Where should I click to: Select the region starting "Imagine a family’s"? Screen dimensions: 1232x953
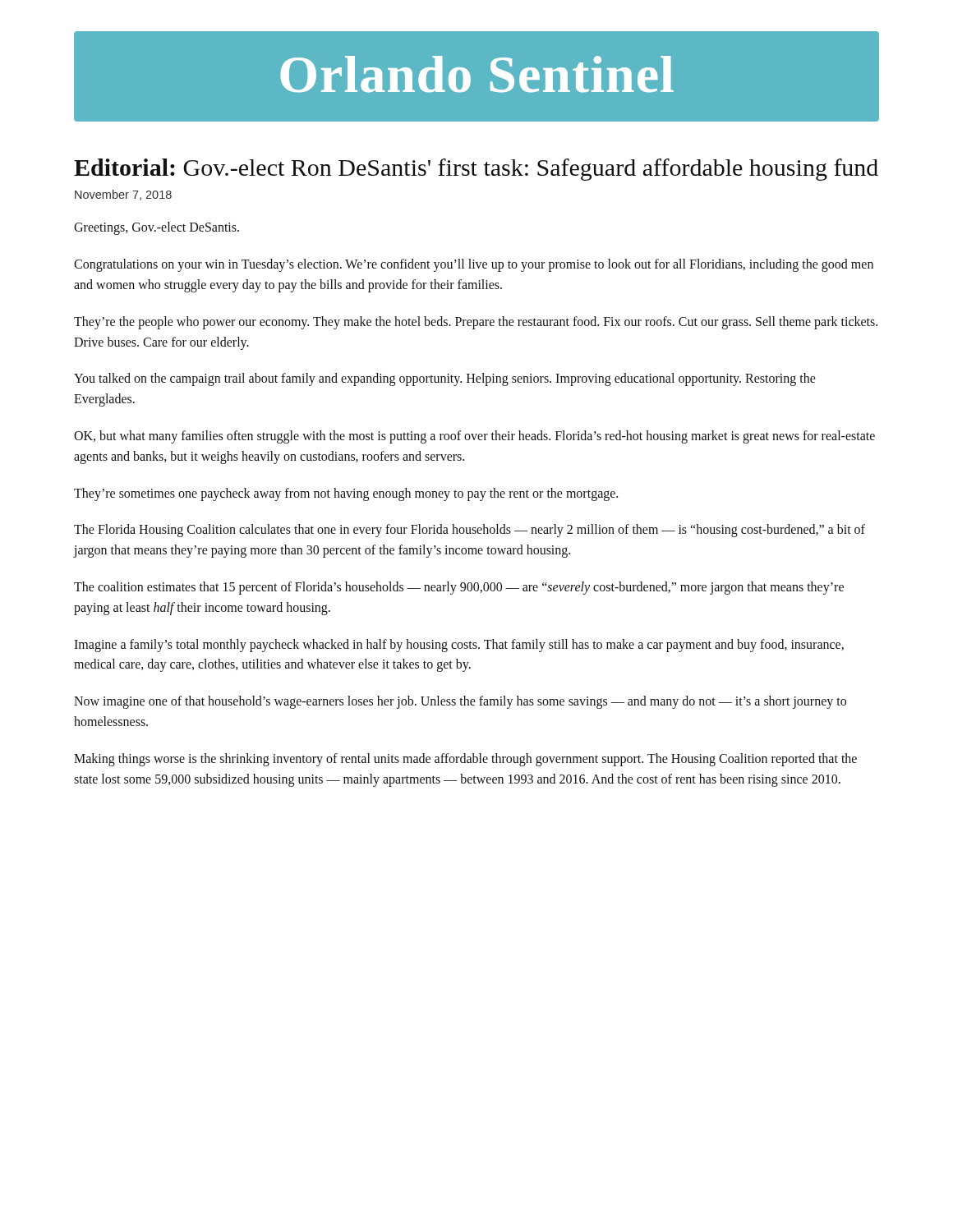476,655
